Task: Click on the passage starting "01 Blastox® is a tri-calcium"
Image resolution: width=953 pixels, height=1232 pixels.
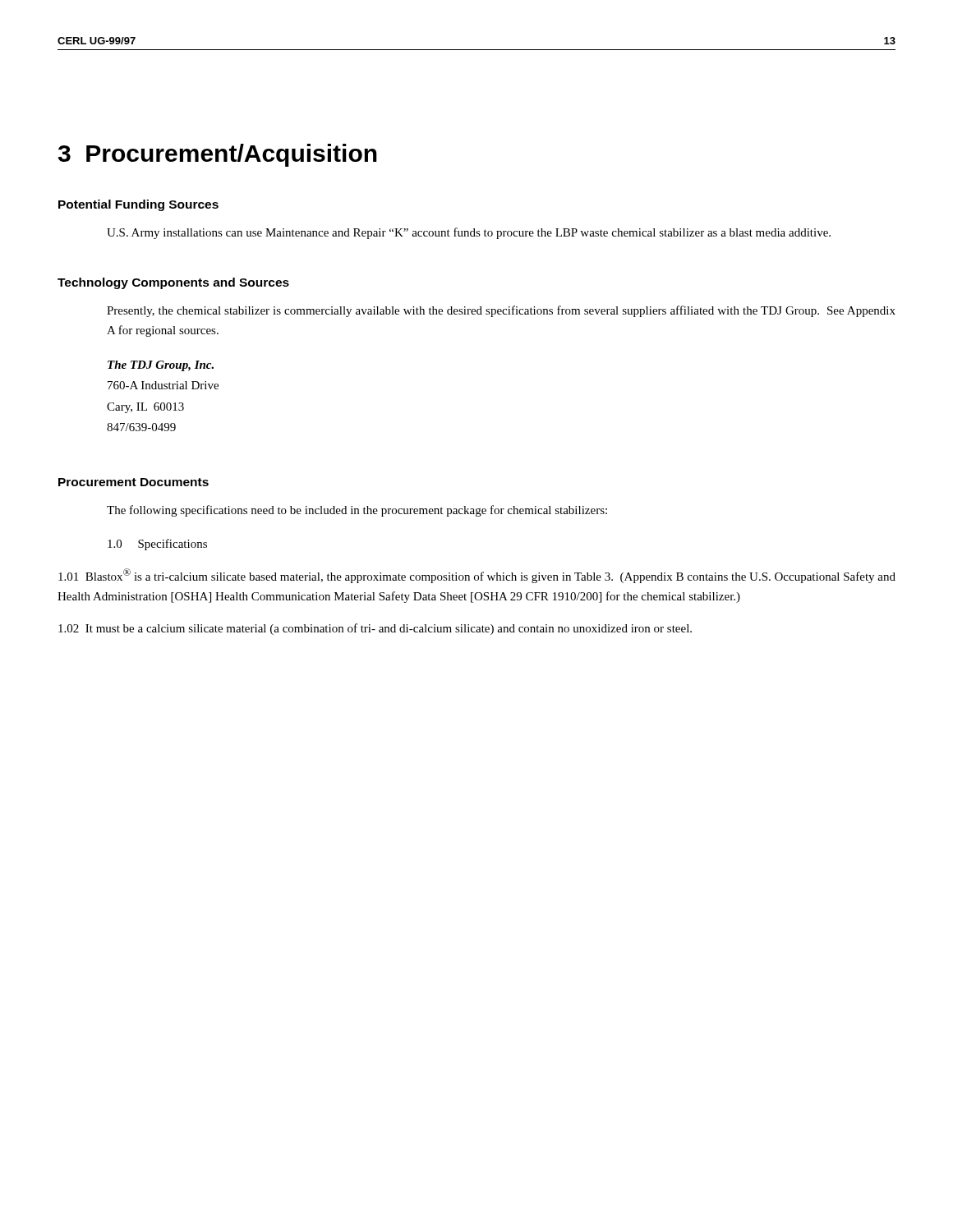Action: click(476, 585)
